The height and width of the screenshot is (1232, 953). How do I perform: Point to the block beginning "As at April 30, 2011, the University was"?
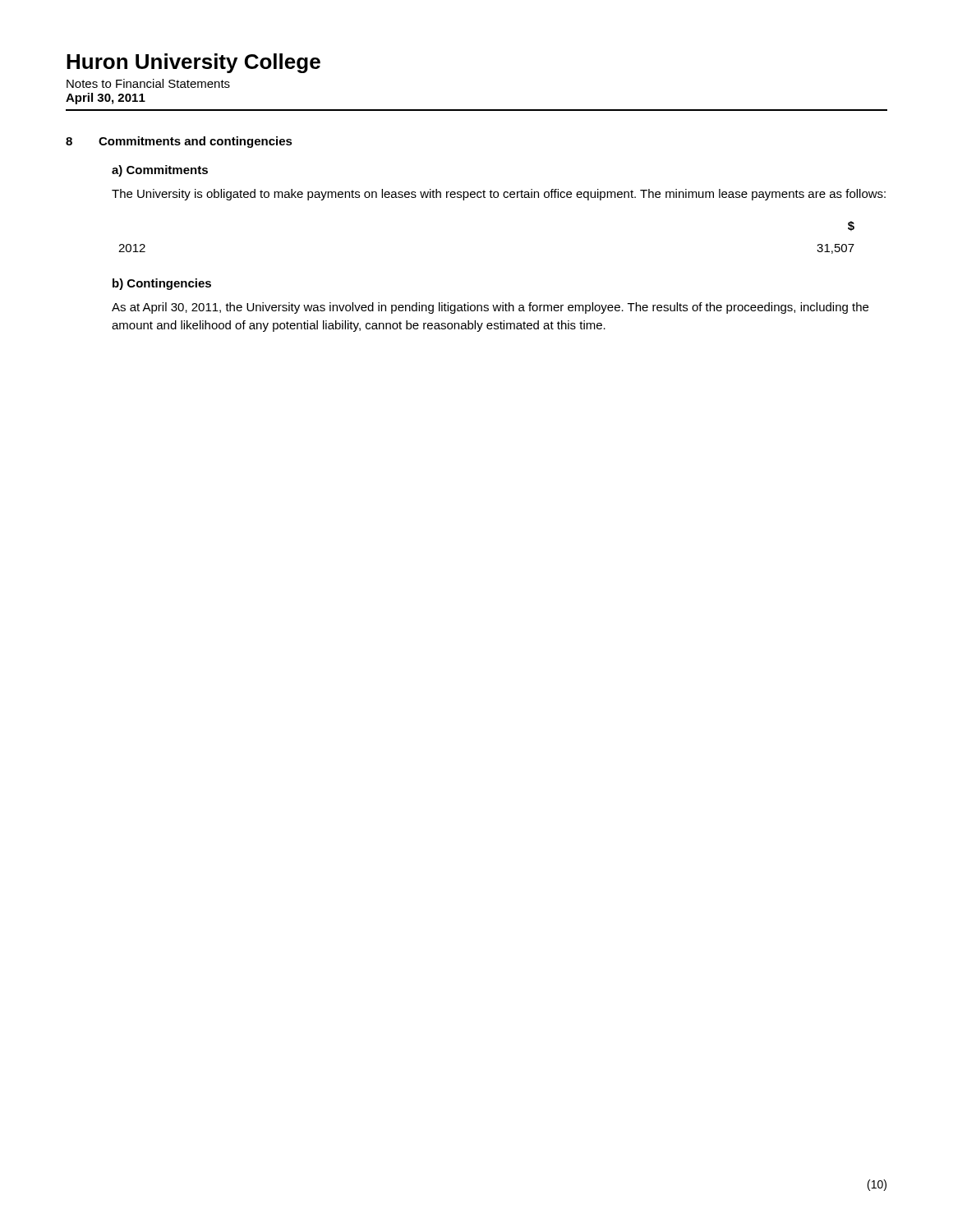pyautogui.click(x=490, y=316)
